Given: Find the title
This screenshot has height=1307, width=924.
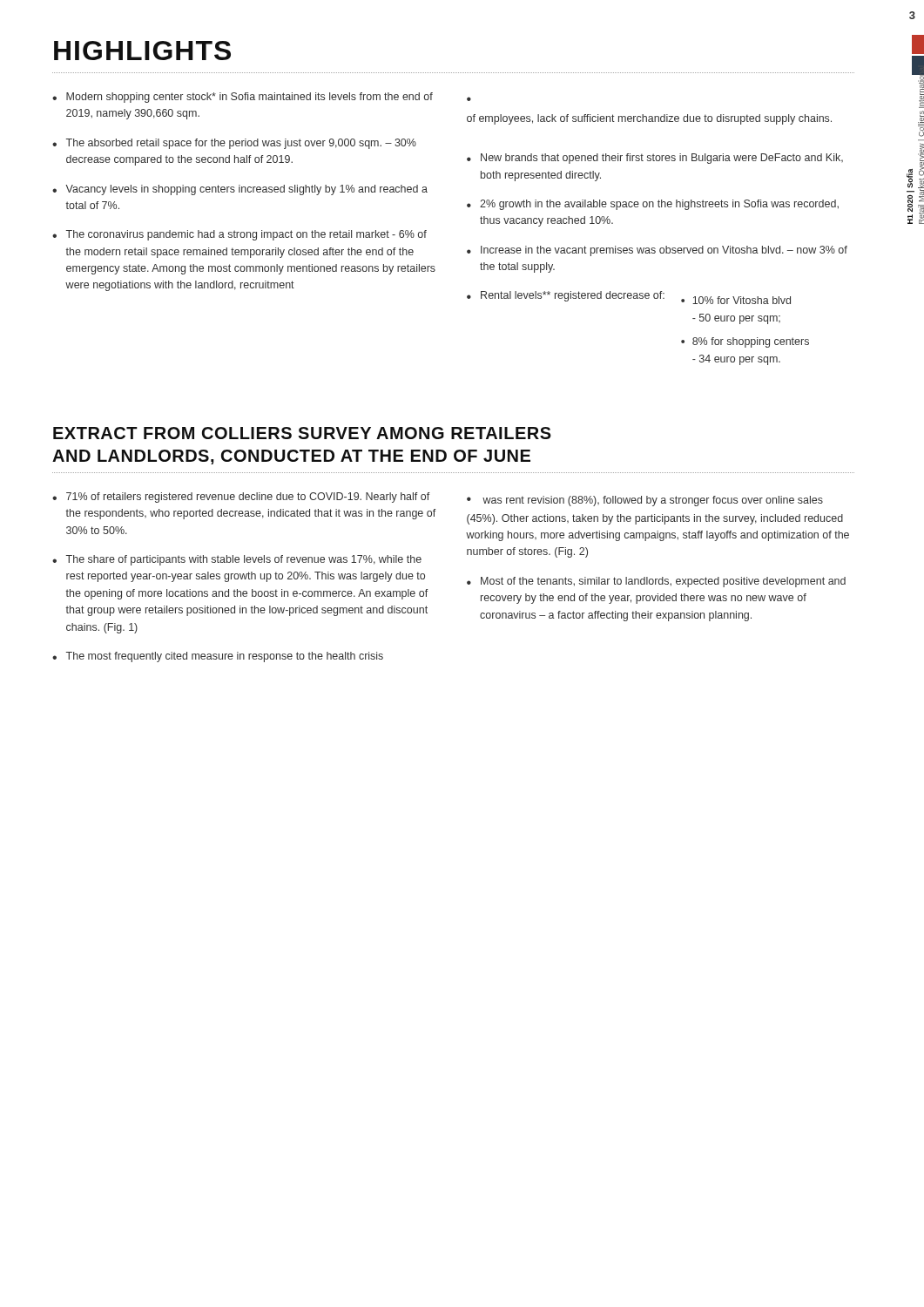Looking at the screenshot, I should (x=143, y=51).
